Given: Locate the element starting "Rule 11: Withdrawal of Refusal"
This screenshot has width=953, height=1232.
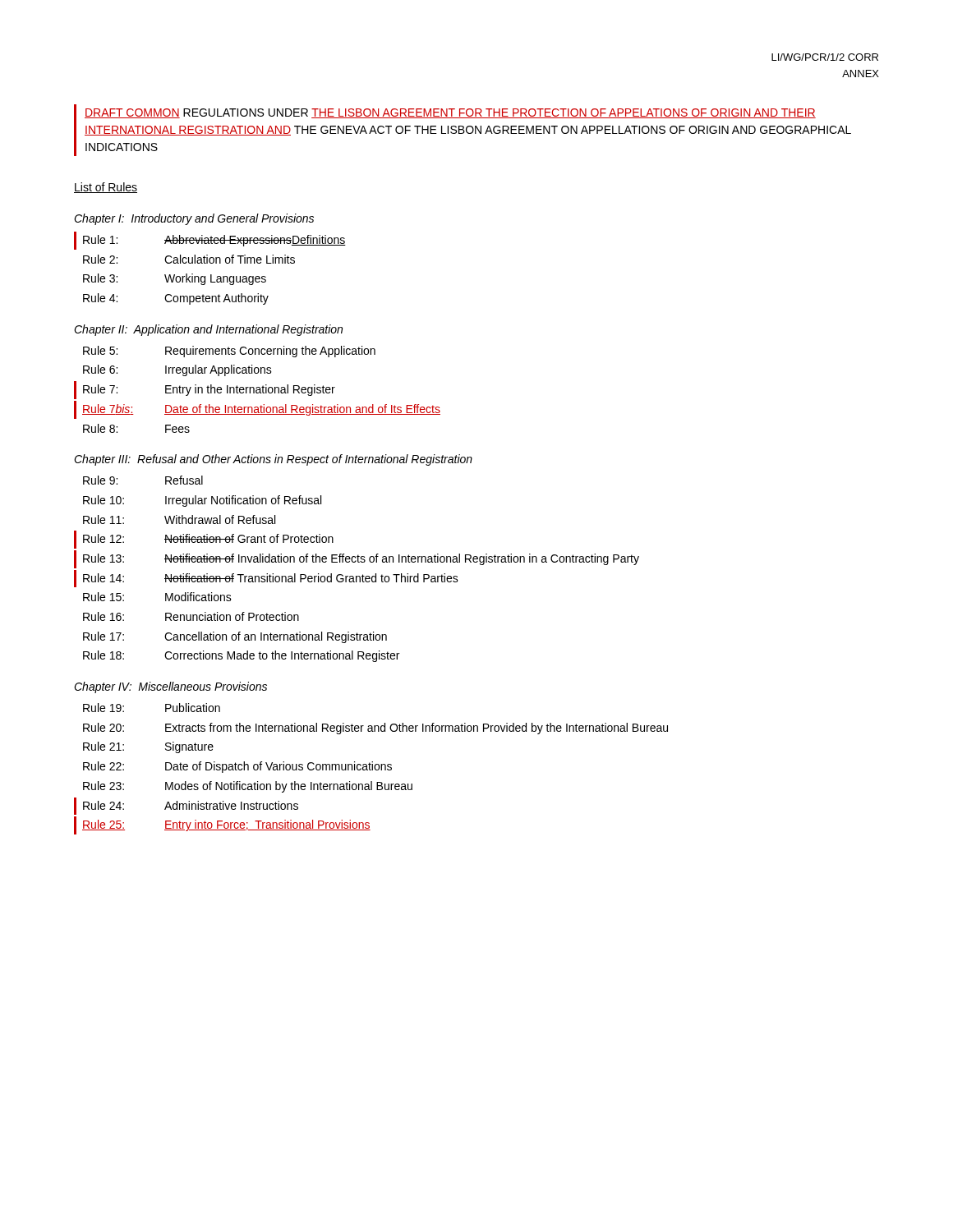Looking at the screenshot, I should coord(179,519).
